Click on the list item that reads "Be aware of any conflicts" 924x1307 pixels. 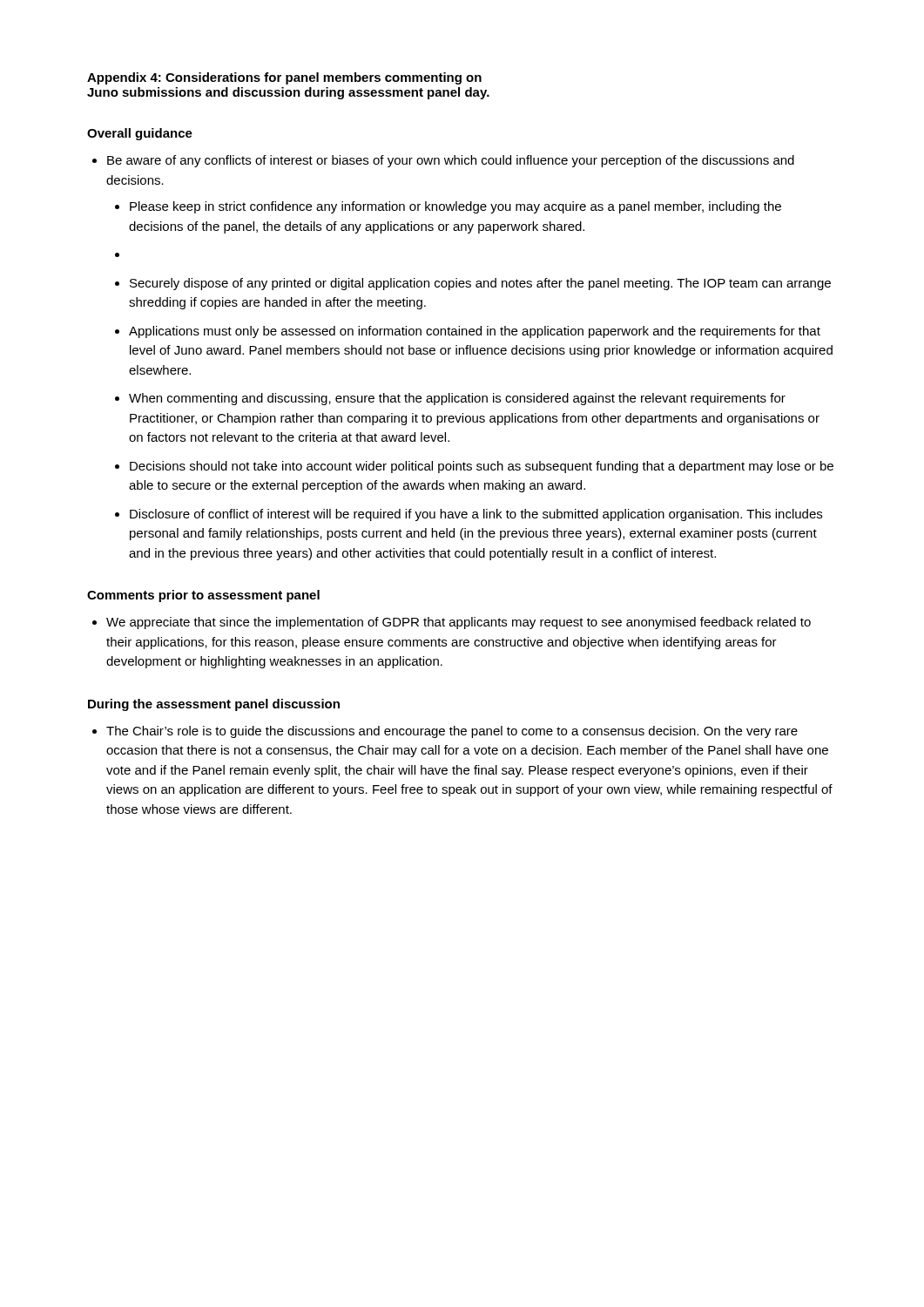472,358
